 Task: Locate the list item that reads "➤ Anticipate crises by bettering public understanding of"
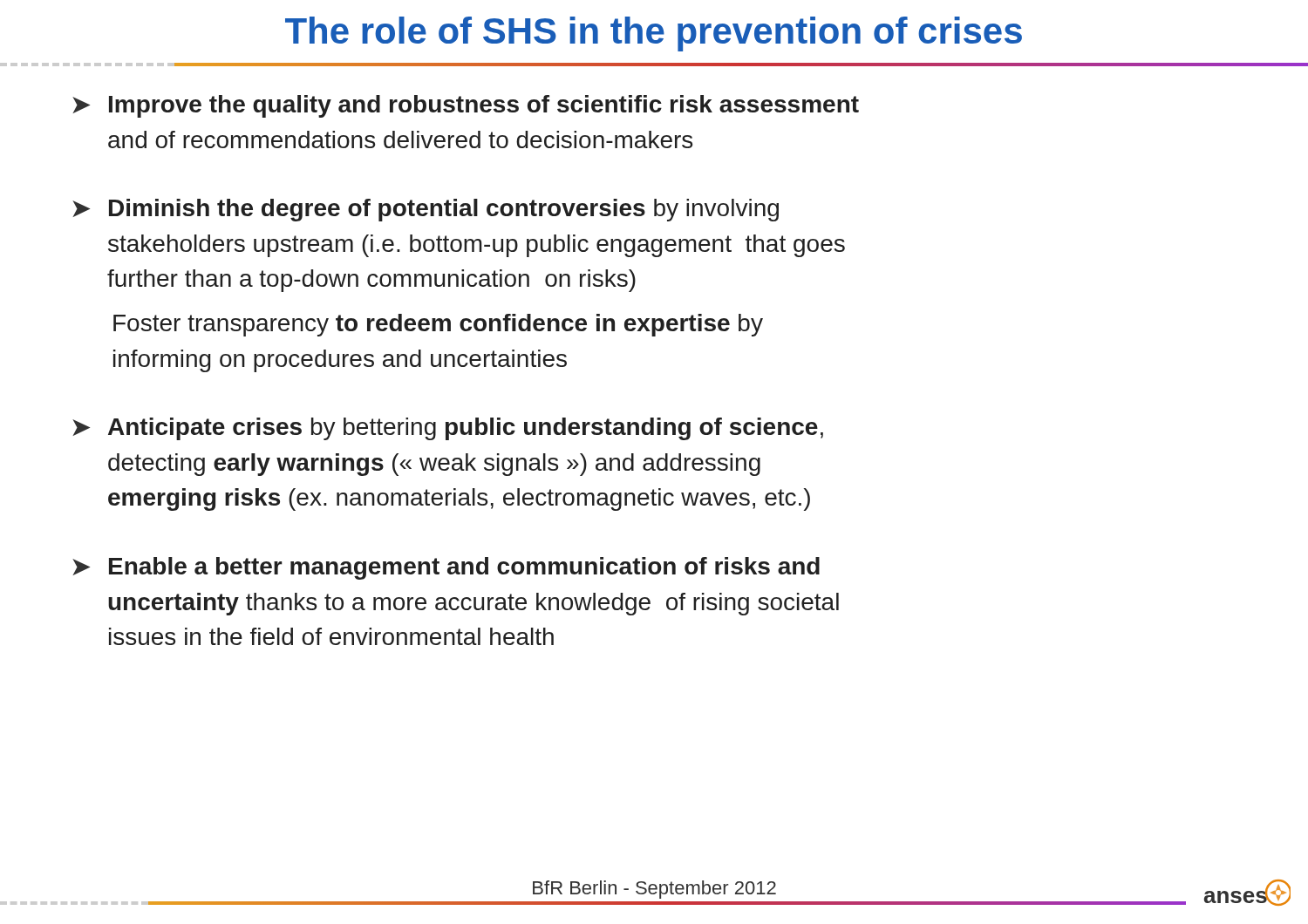pyautogui.click(x=447, y=463)
